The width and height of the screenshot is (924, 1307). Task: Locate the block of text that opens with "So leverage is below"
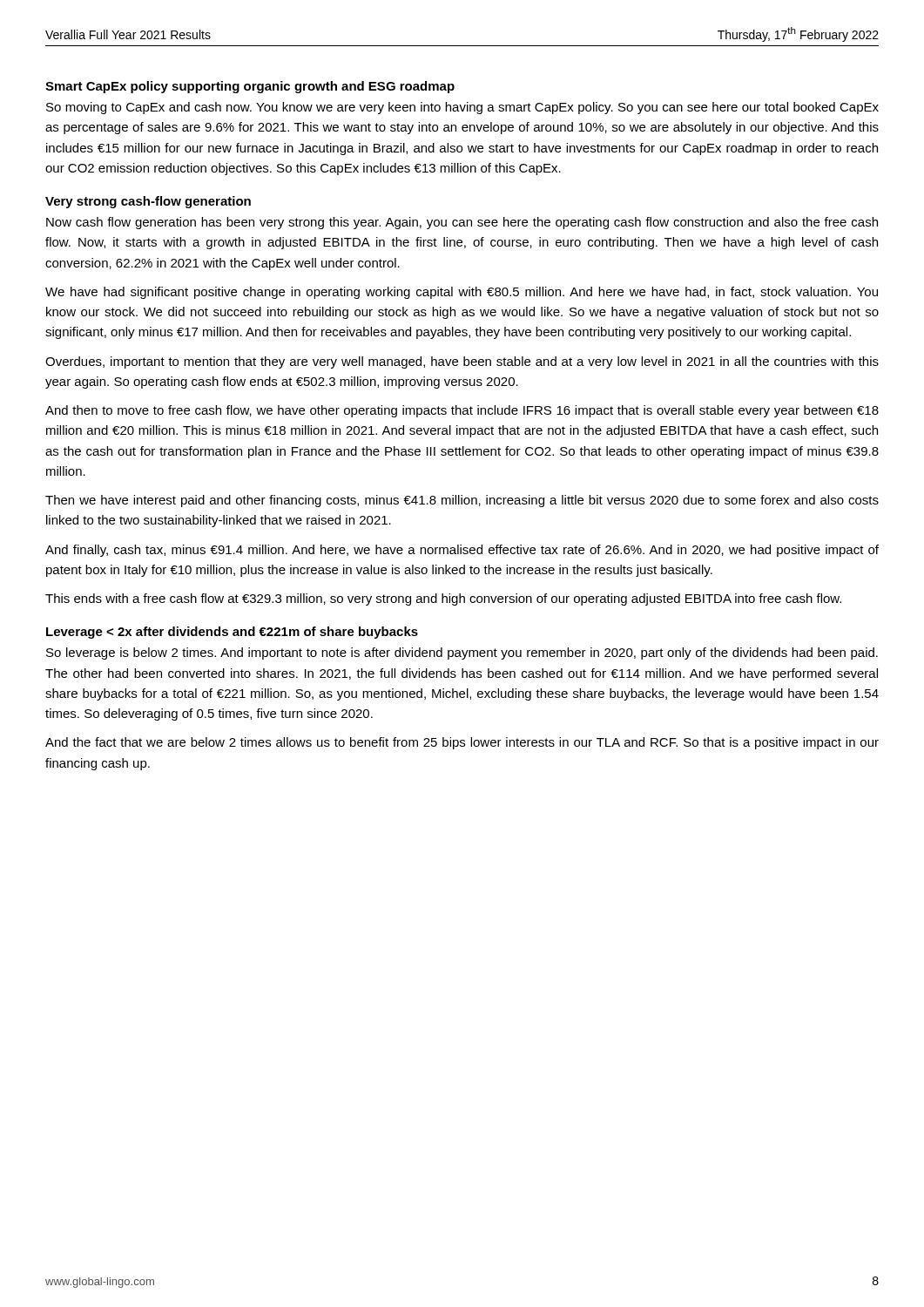pyautogui.click(x=462, y=683)
